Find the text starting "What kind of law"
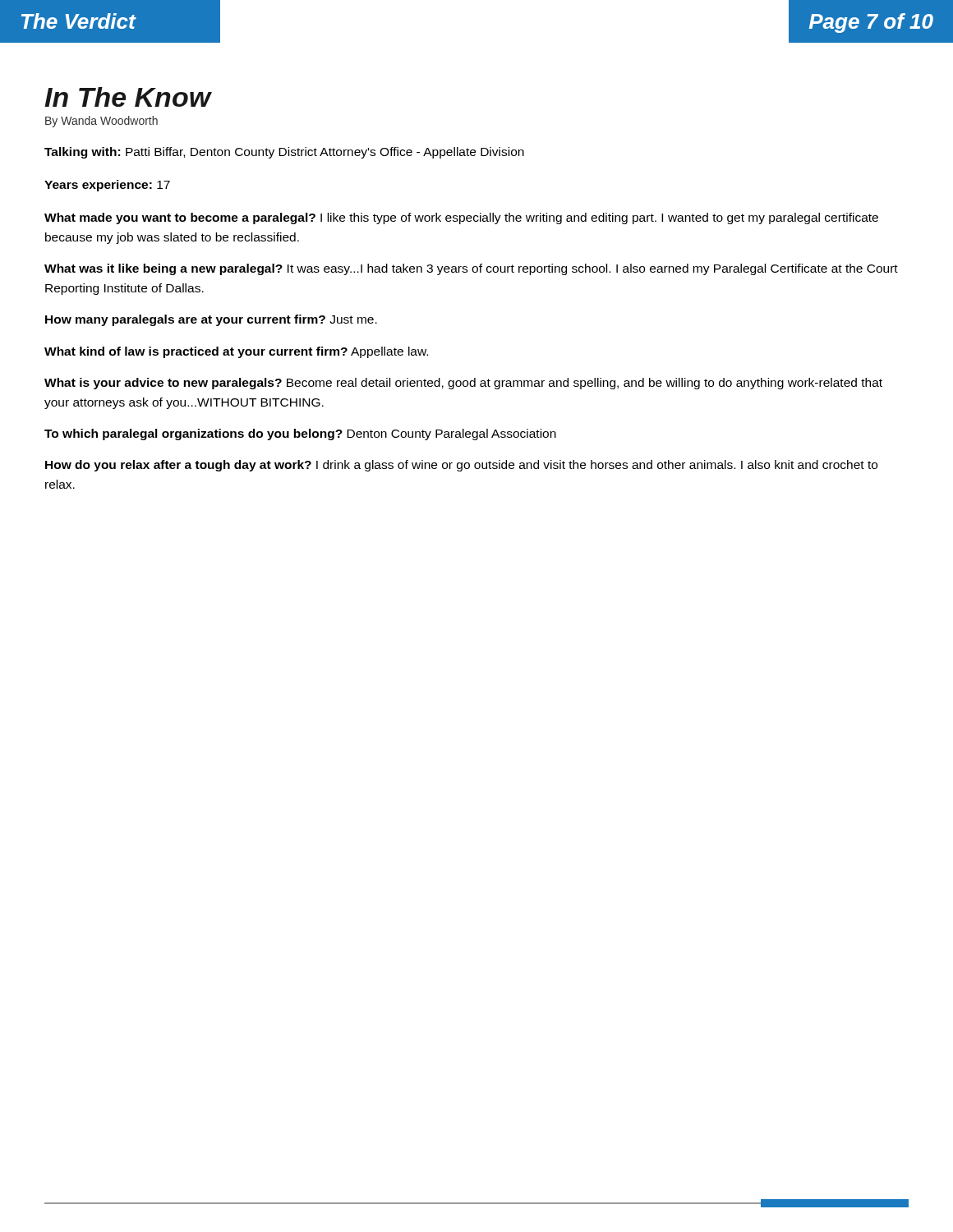This screenshot has height=1232, width=953. tap(237, 351)
